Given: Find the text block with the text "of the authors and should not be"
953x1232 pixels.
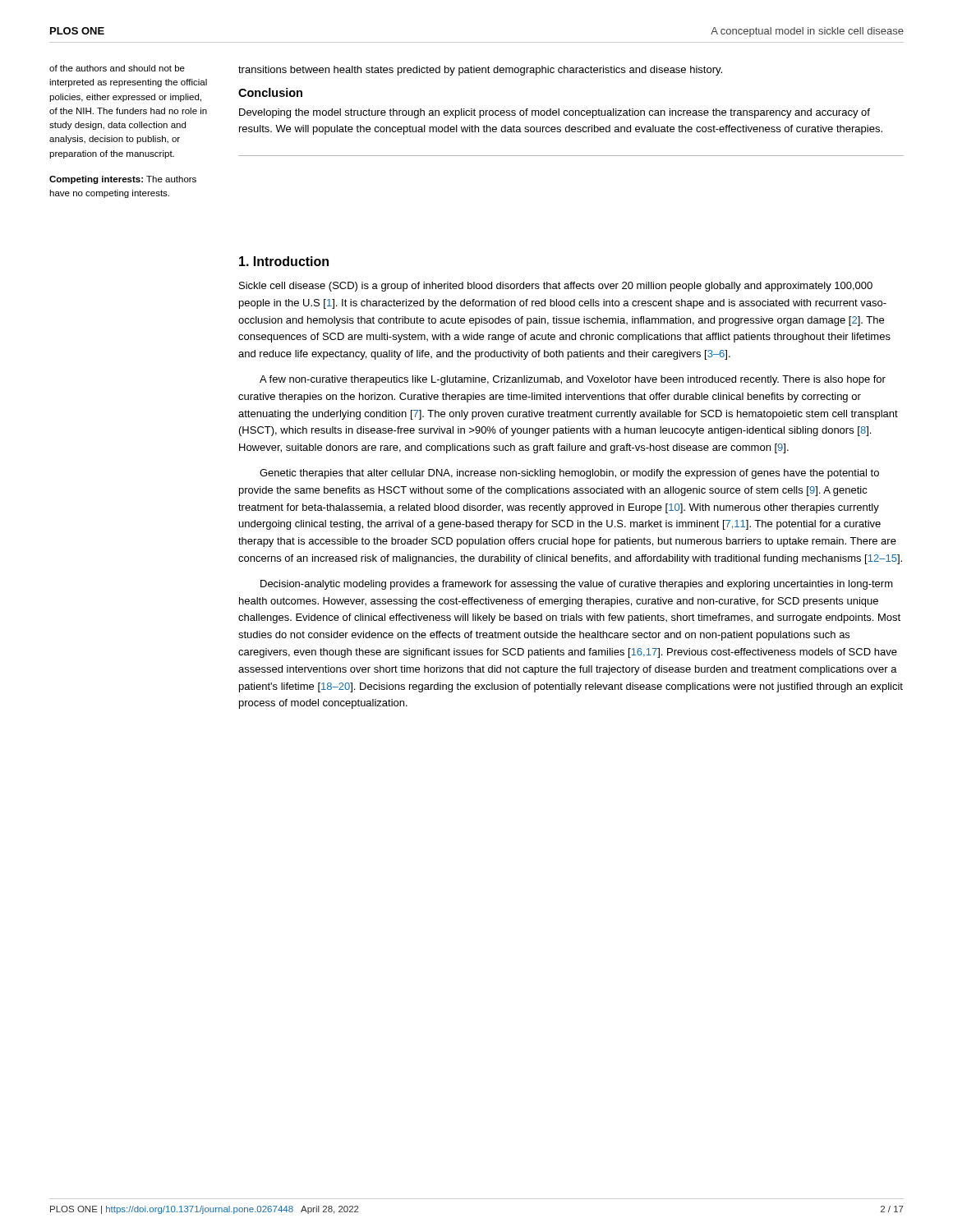Looking at the screenshot, I should point(128,111).
